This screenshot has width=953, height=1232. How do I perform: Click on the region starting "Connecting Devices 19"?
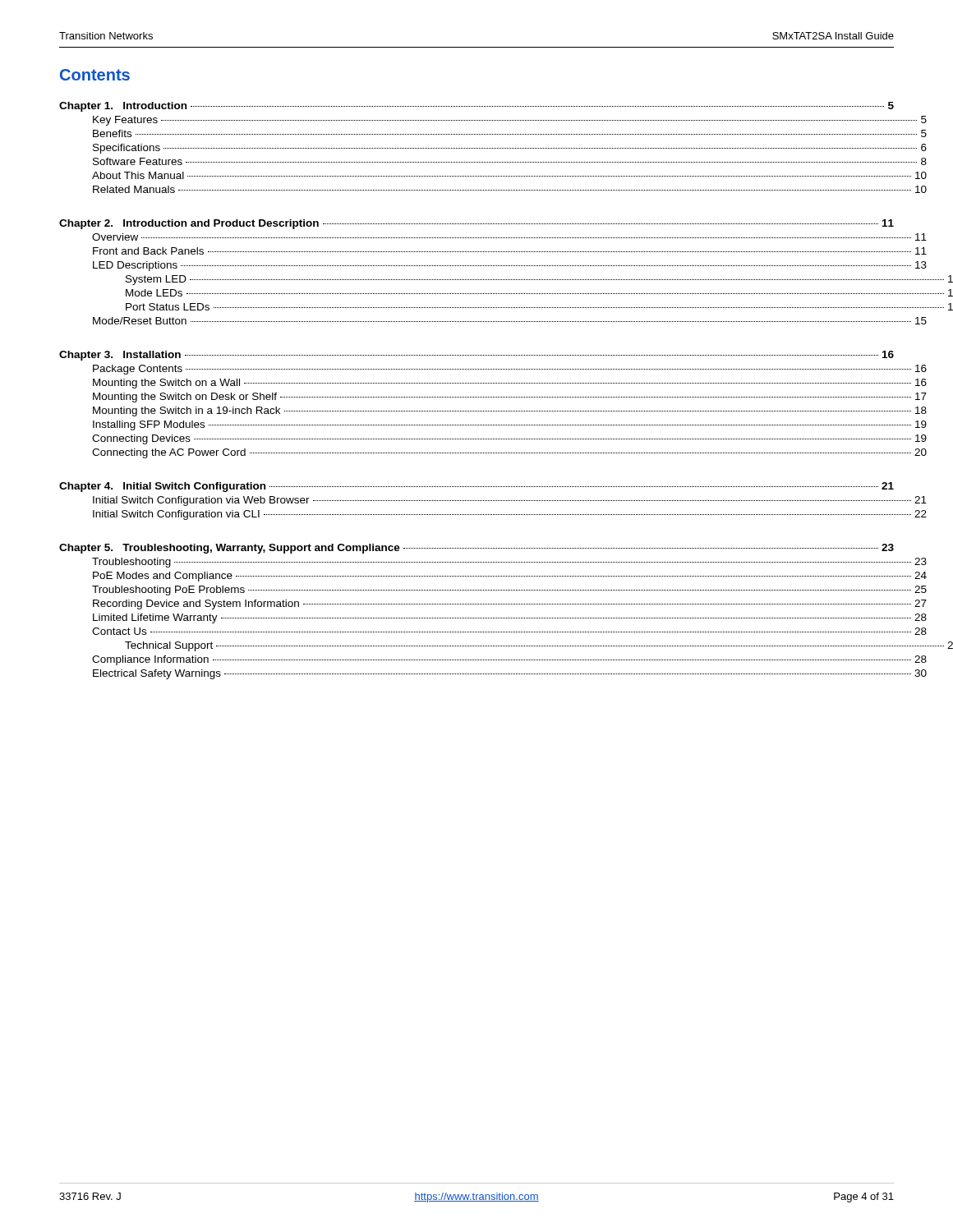coord(509,438)
